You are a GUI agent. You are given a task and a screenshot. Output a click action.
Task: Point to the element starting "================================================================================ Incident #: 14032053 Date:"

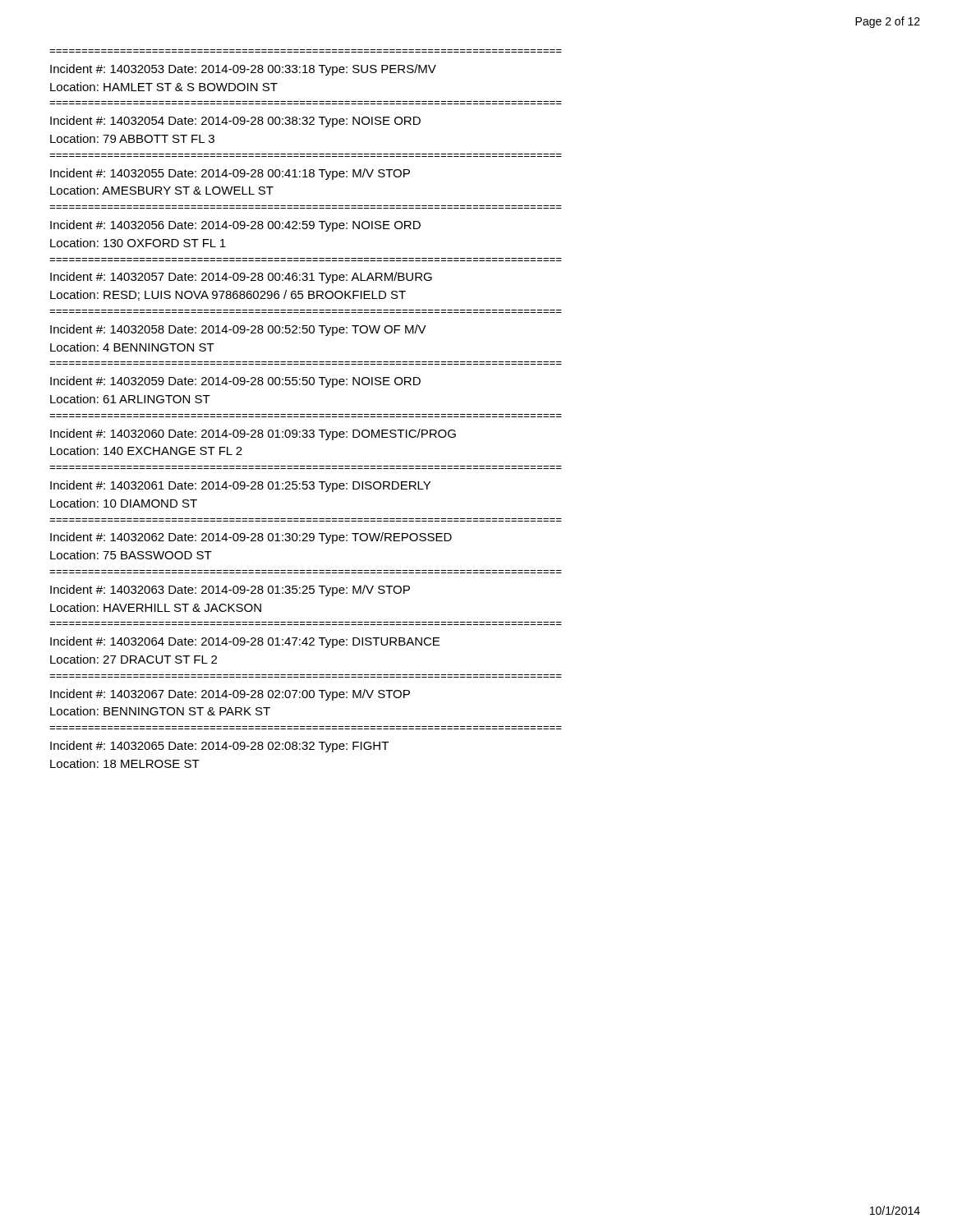(243, 70)
